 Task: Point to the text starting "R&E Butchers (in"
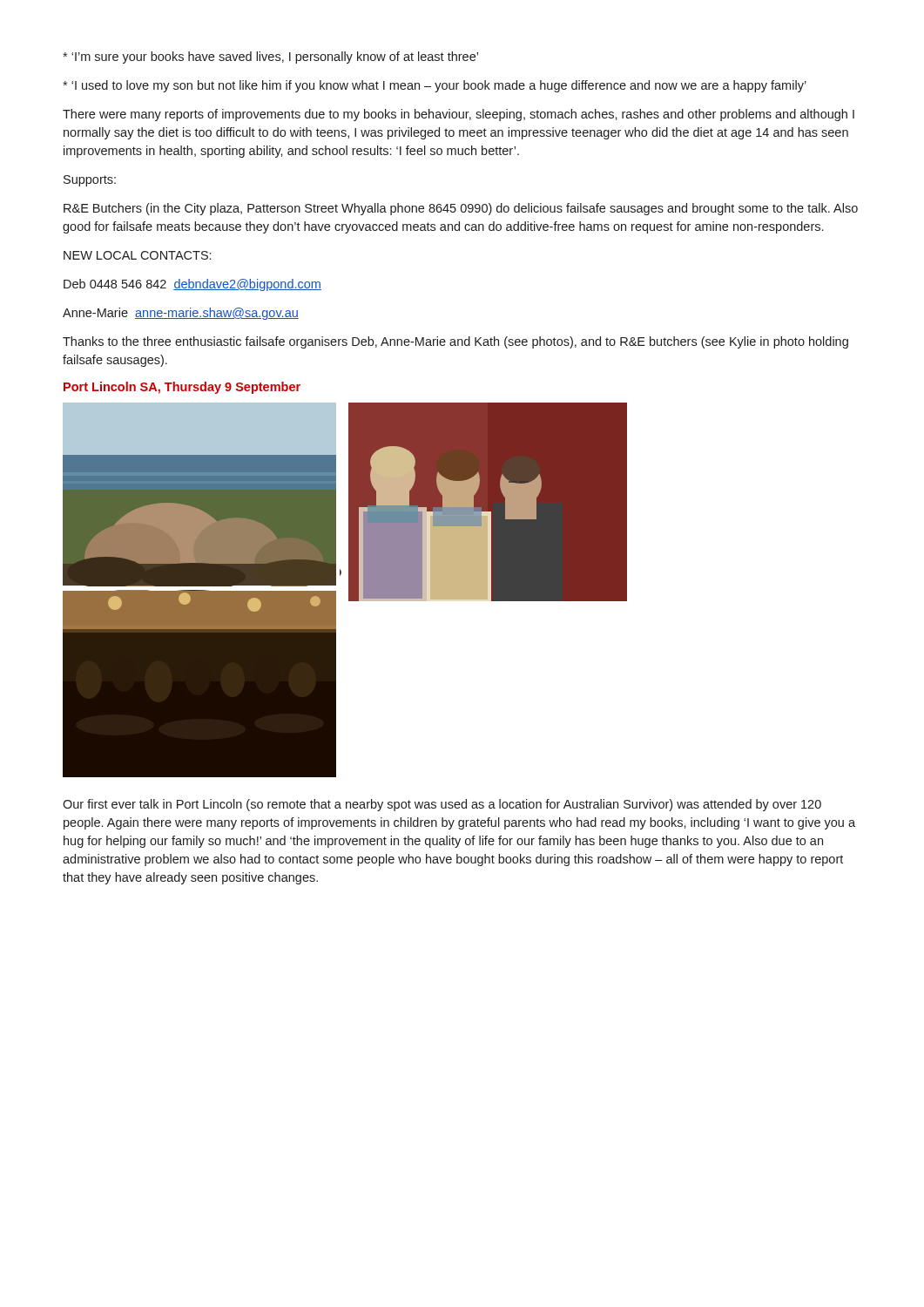click(460, 217)
